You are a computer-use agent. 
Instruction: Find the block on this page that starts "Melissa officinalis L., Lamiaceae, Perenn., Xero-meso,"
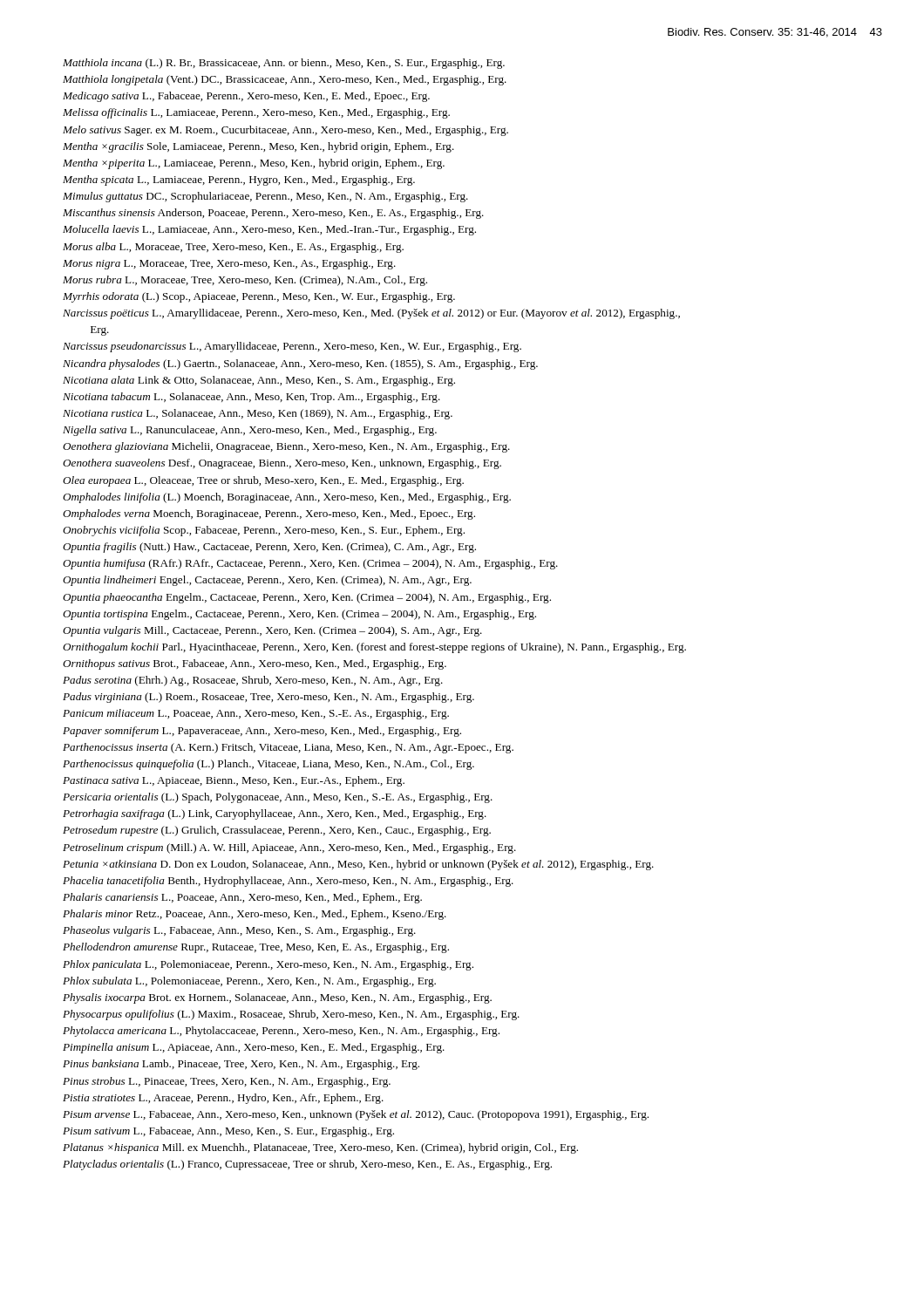257,112
